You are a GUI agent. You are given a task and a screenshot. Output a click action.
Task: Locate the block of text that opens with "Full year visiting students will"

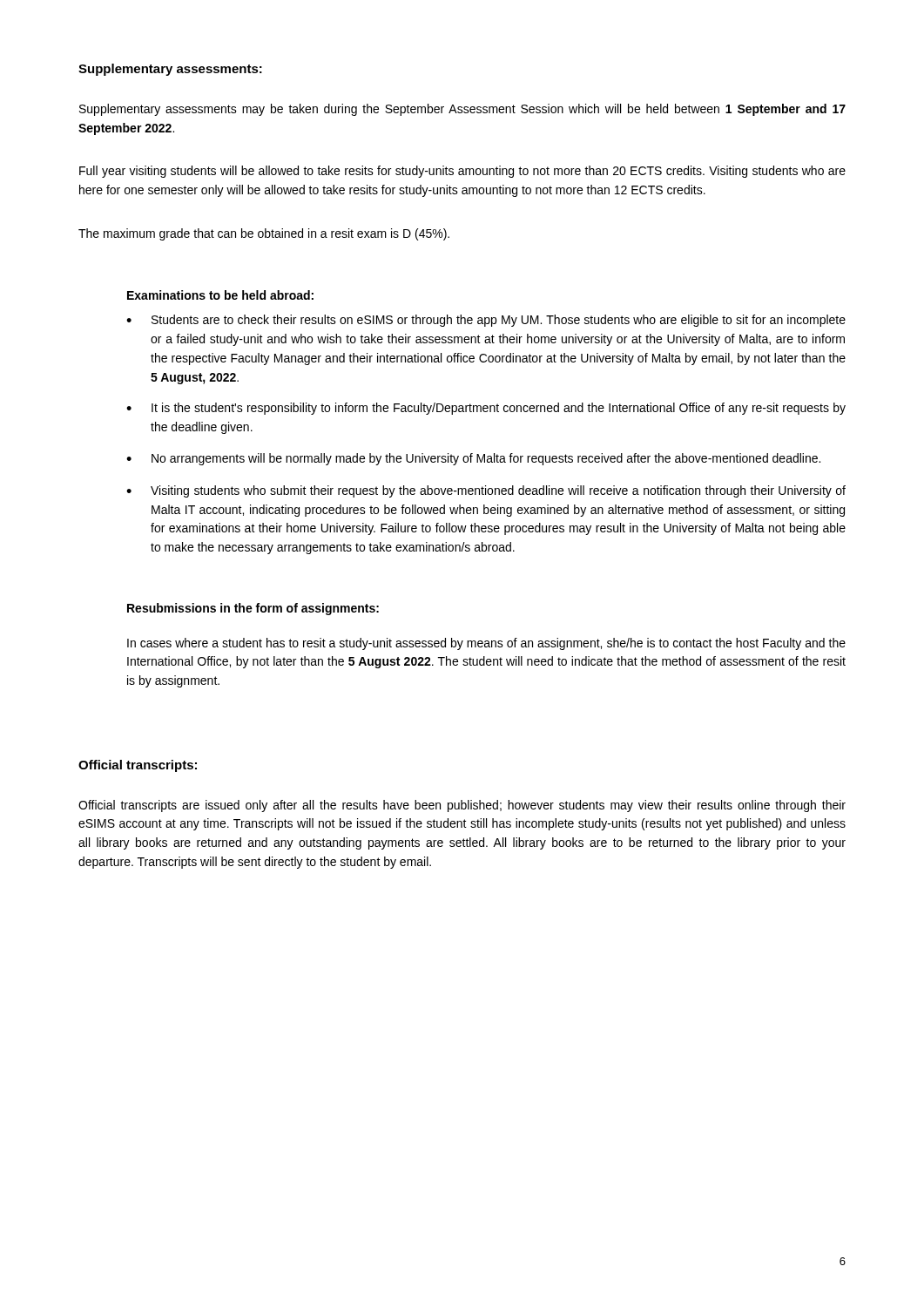pyautogui.click(x=462, y=181)
